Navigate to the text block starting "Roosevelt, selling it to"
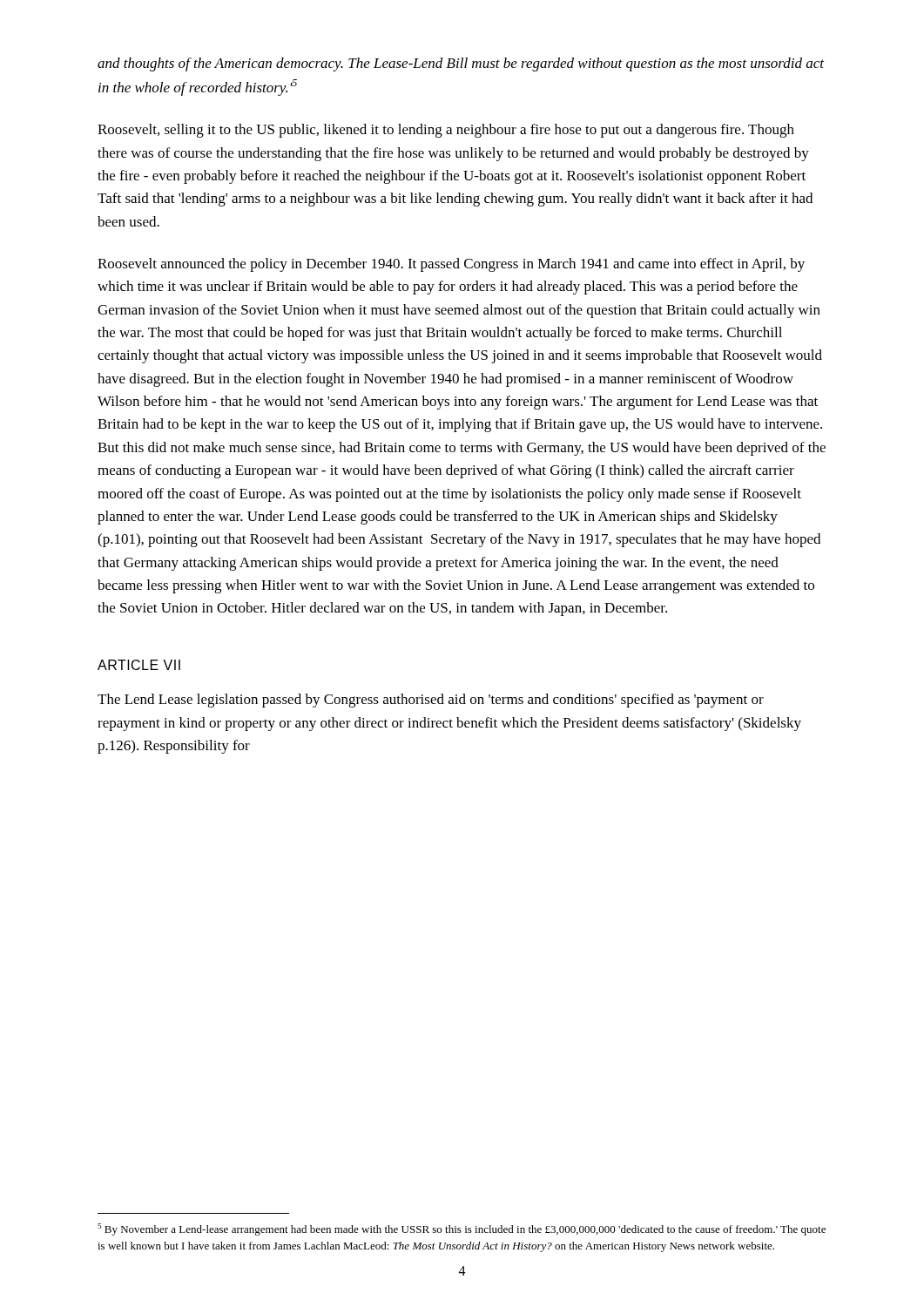The width and height of the screenshot is (924, 1307). (455, 176)
